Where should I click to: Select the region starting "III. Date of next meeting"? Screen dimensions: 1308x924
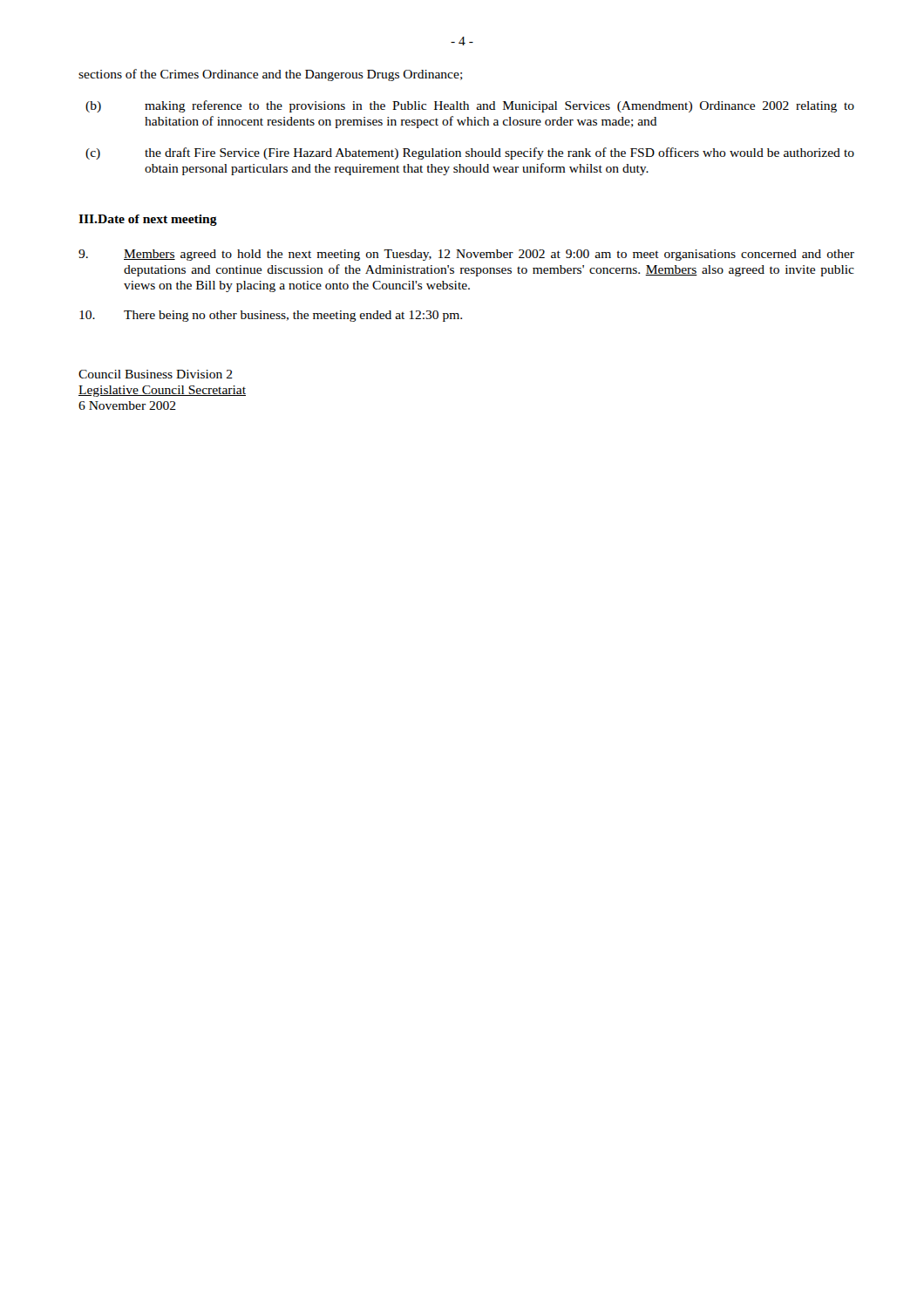[148, 219]
